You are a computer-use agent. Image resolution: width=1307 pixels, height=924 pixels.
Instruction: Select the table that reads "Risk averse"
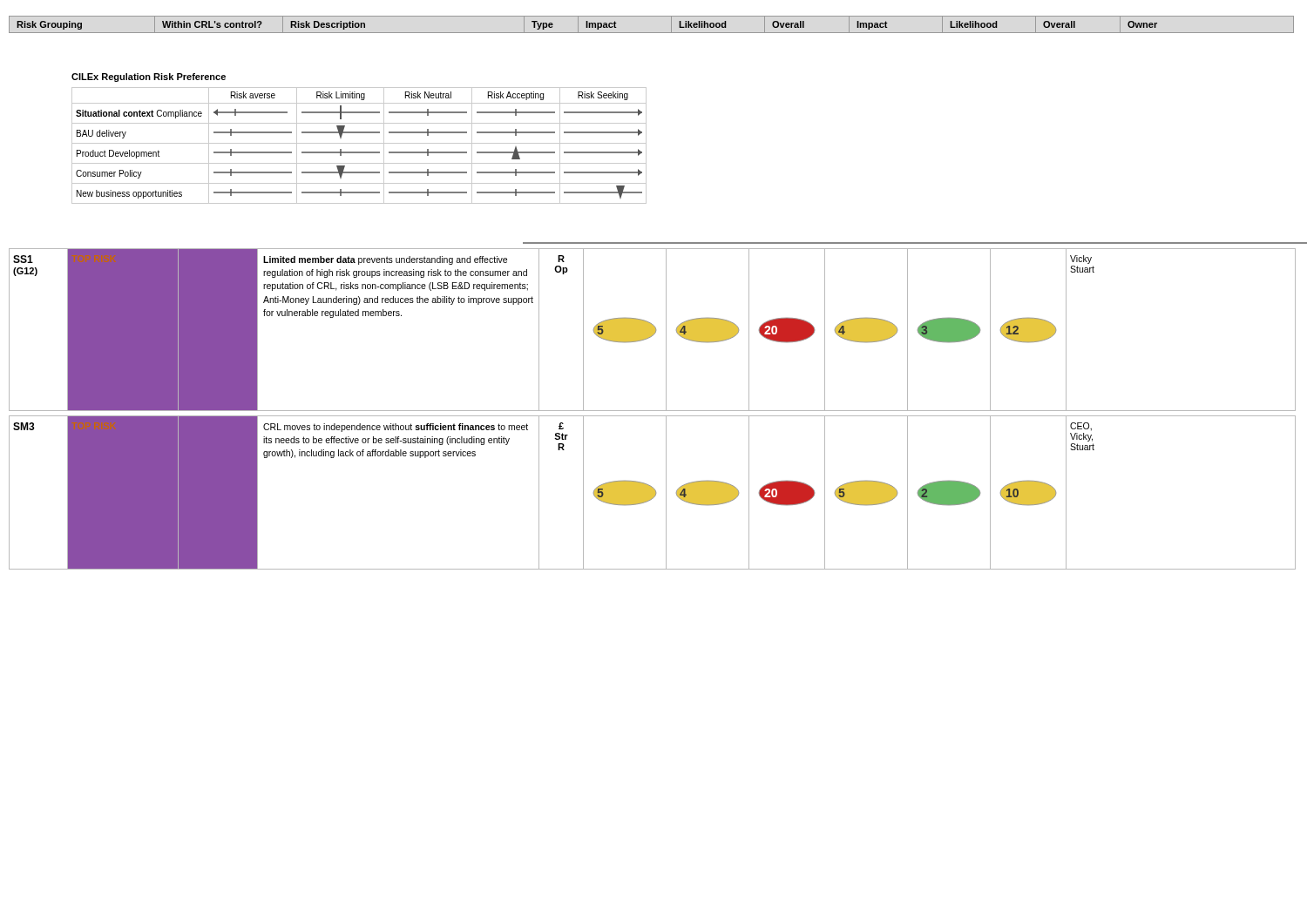[x=359, y=145]
